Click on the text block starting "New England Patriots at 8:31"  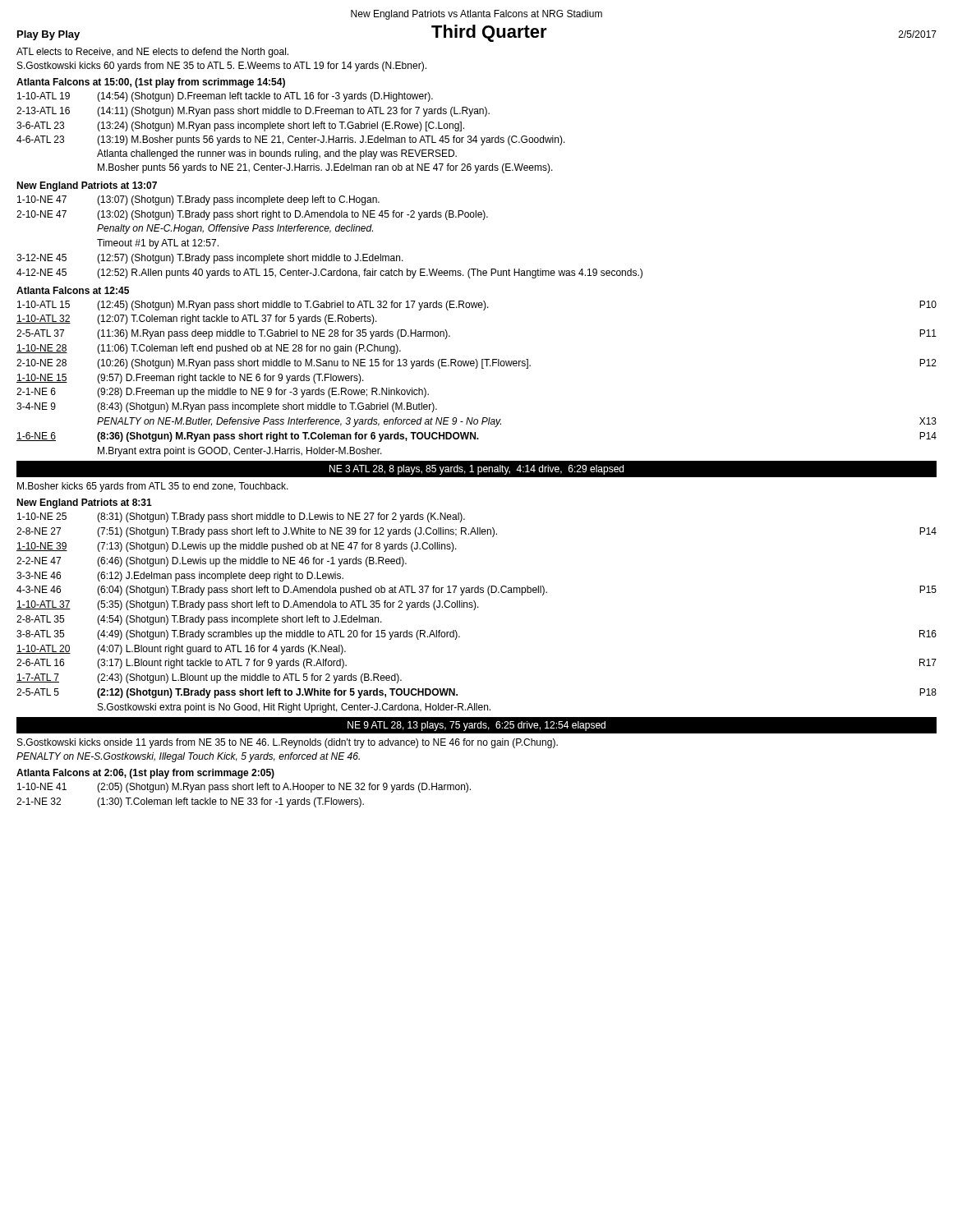coord(84,503)
